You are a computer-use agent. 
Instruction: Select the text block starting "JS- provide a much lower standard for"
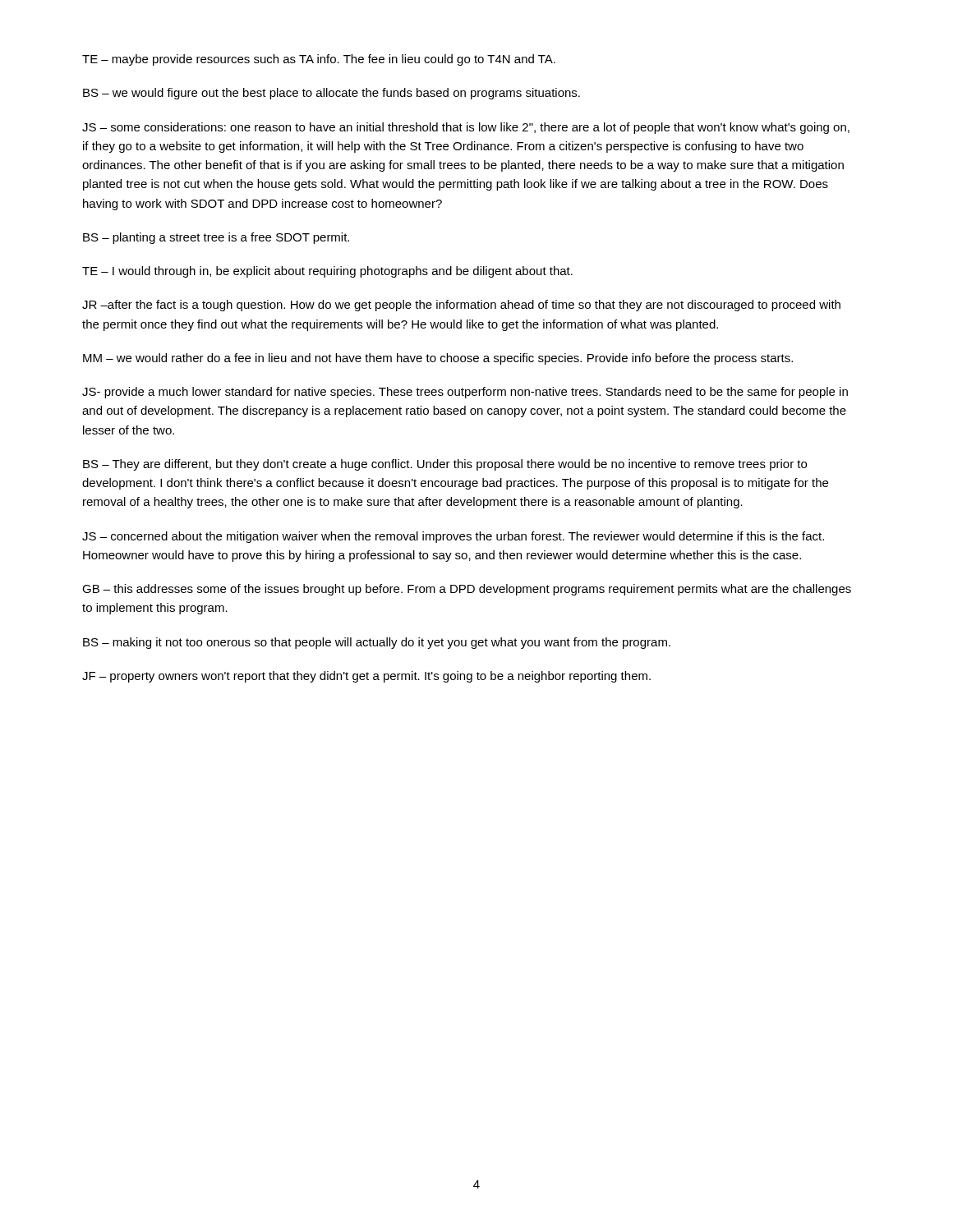(x=465, y=410)
